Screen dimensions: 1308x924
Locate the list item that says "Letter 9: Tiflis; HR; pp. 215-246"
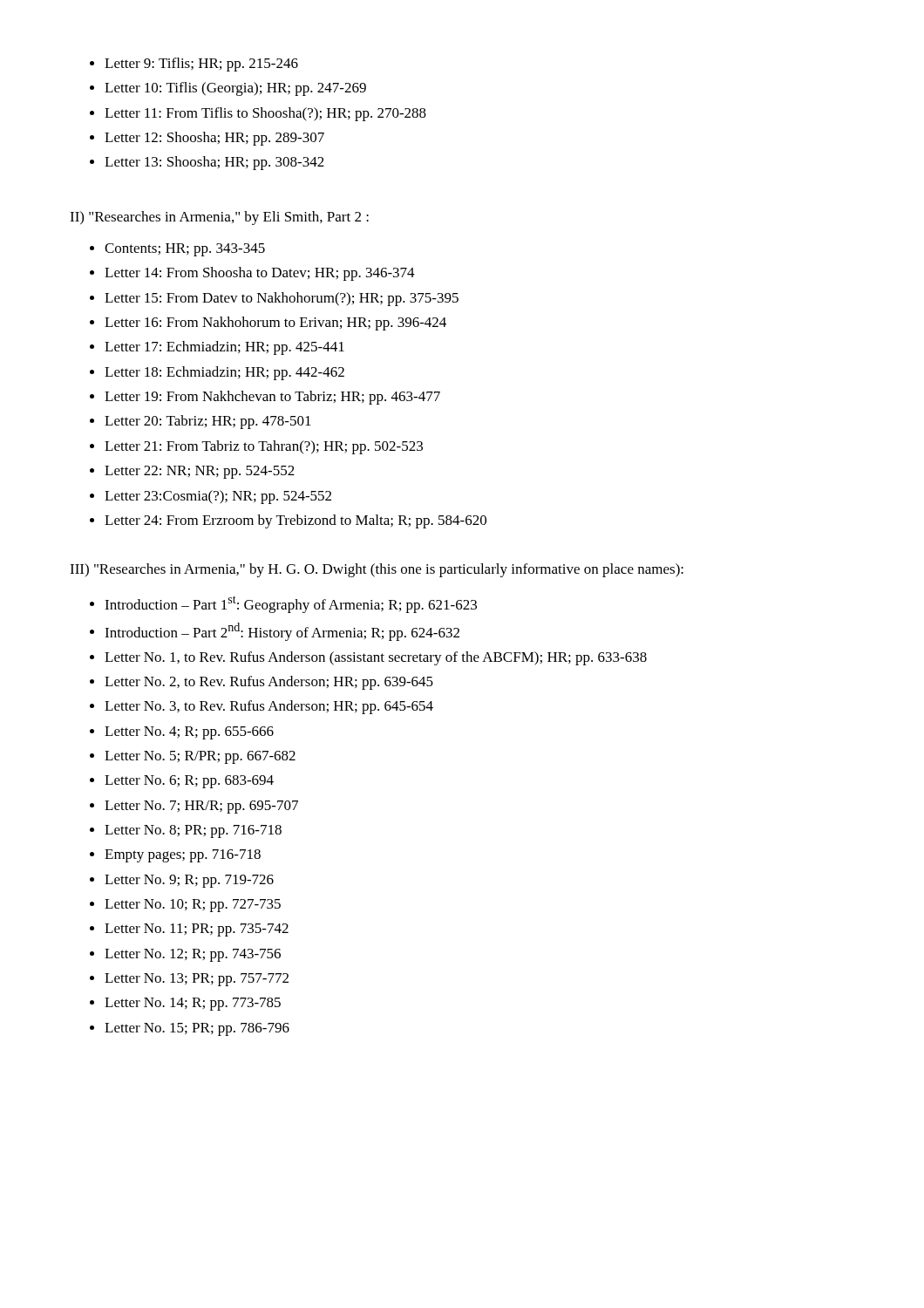coord(201,63)
